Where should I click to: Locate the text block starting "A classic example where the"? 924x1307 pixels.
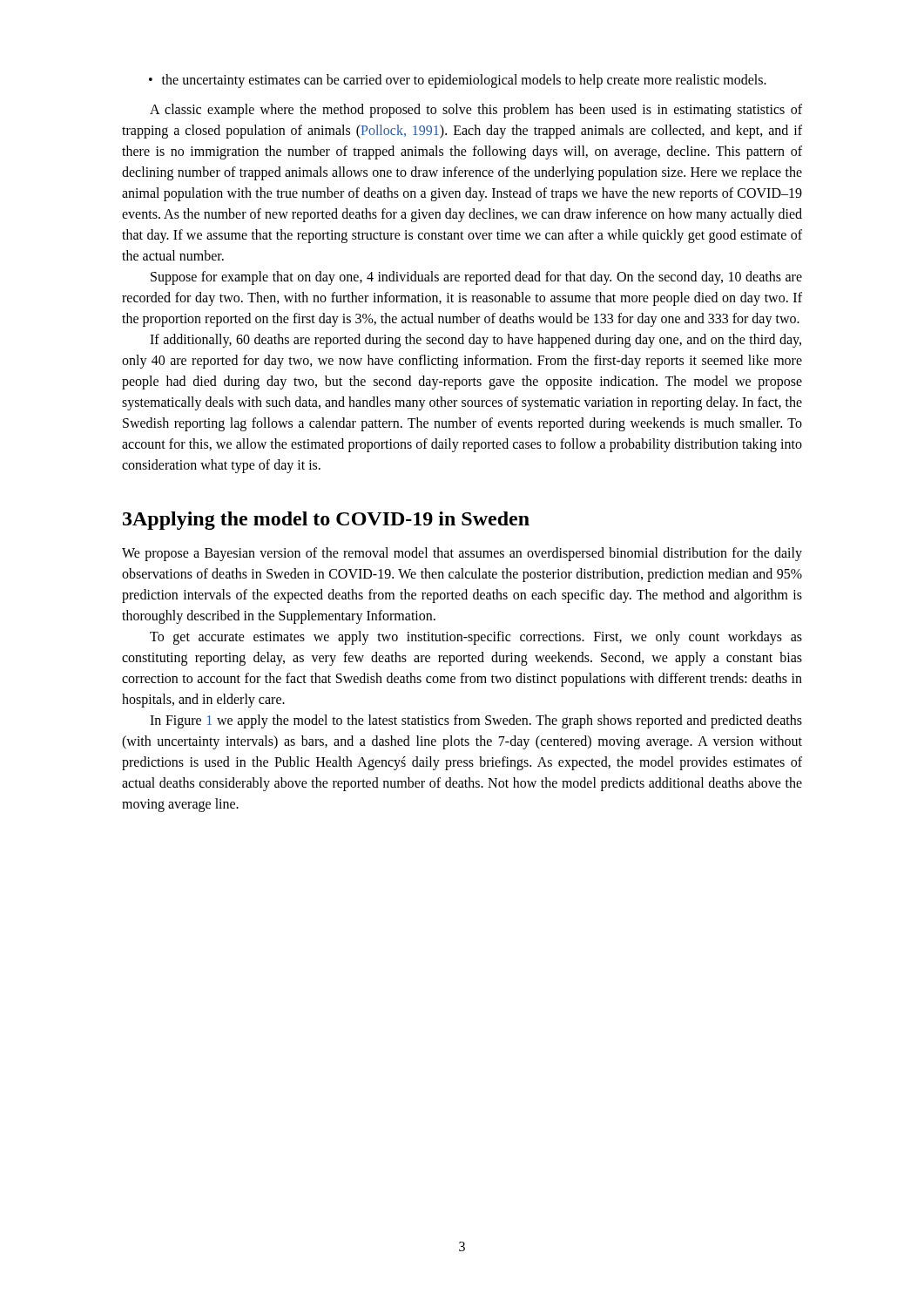click(462, 183)
